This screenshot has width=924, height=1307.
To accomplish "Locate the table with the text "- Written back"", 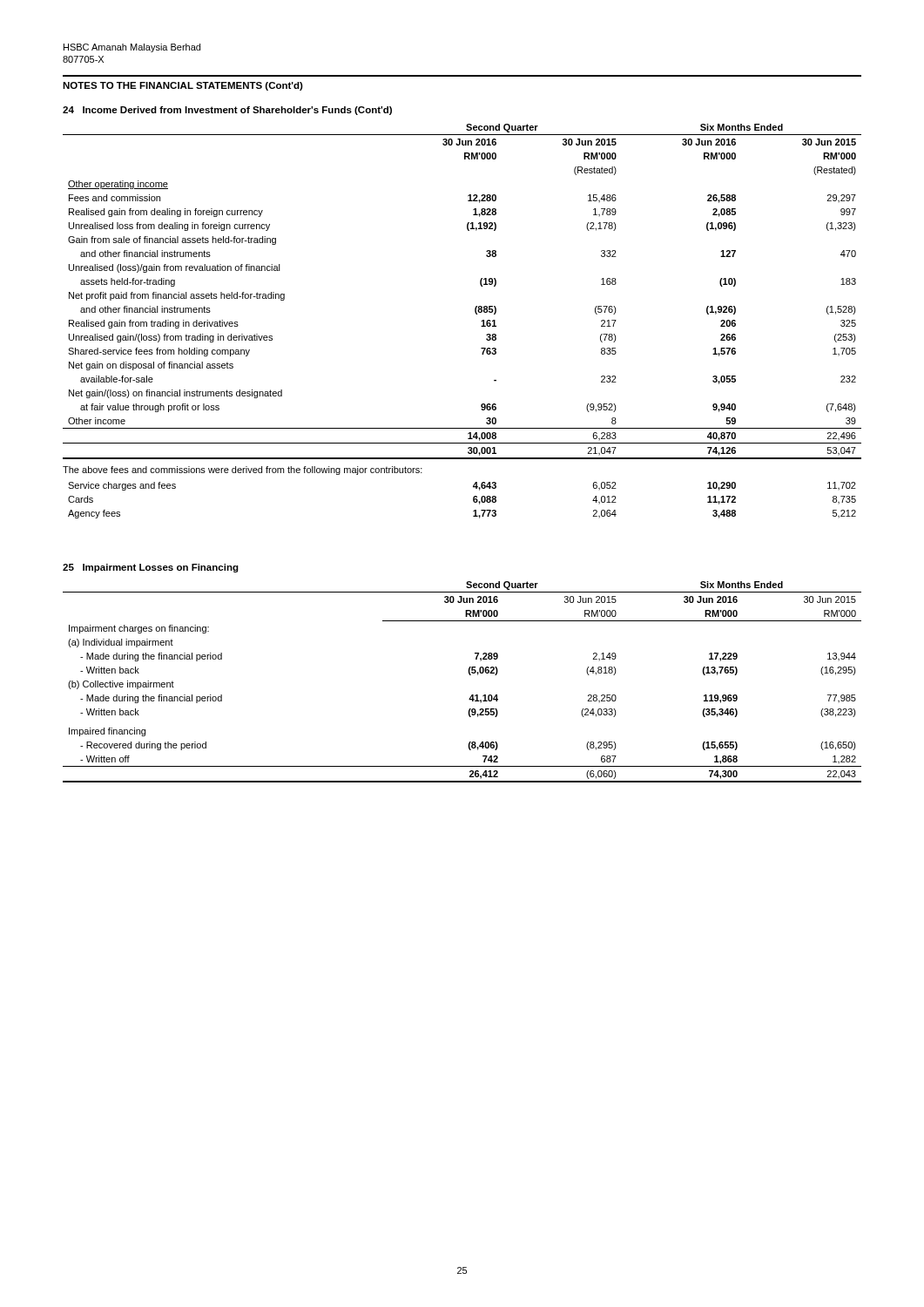I will point(462,680).
